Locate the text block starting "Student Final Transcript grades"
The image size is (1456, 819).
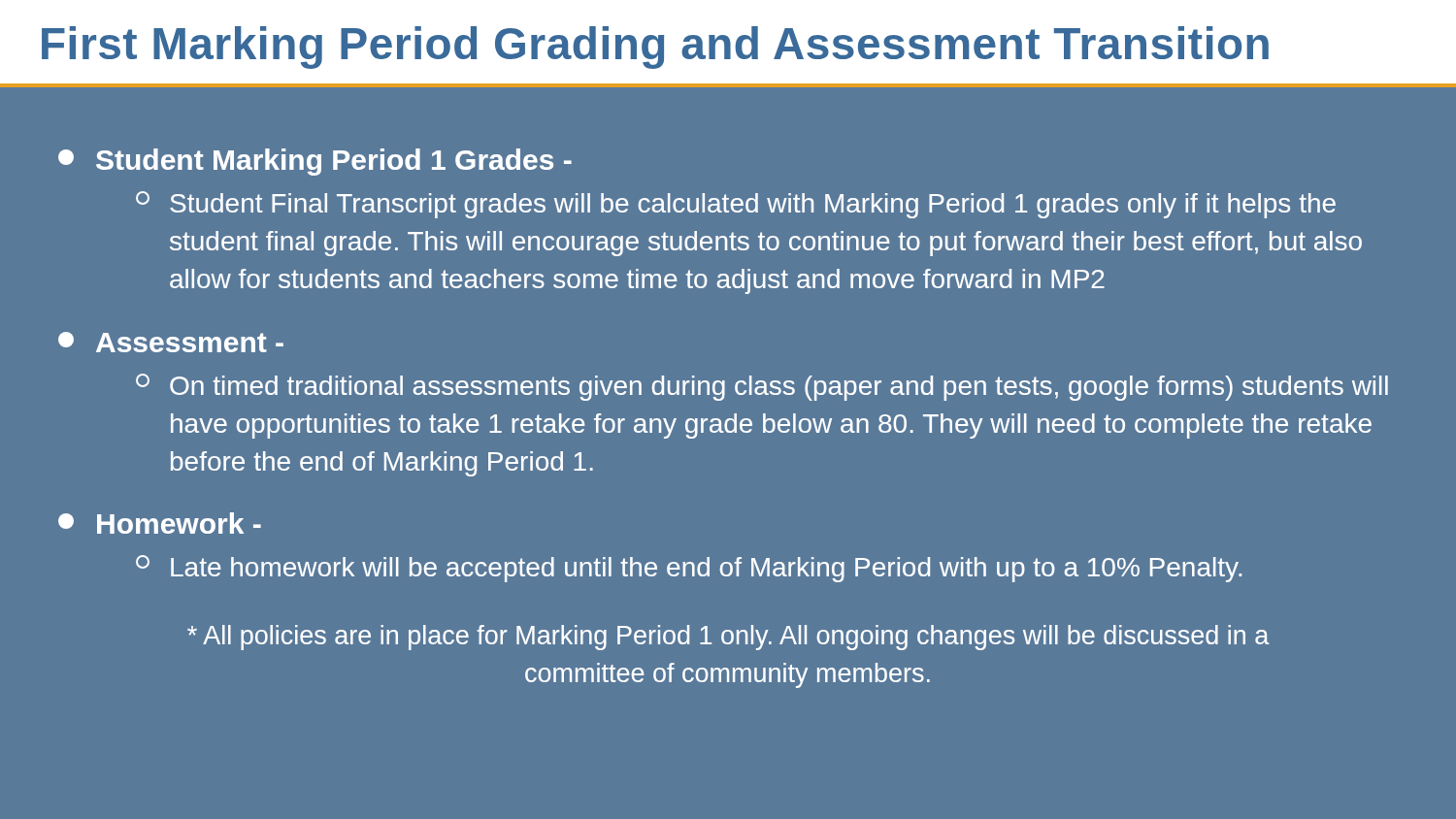point(767,241)
